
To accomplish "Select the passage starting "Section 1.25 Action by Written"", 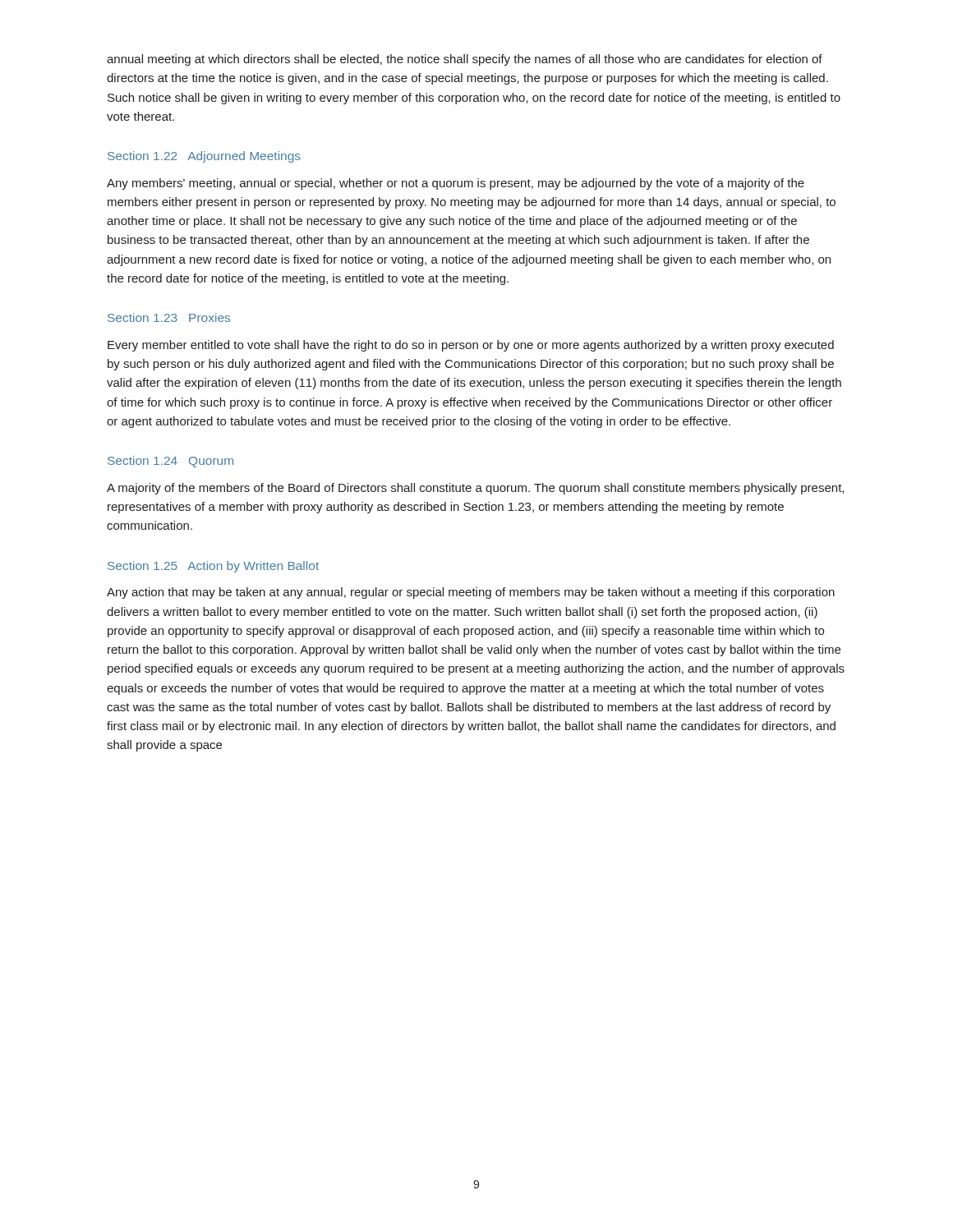I will pyautogui.click(x=213, y=565).
